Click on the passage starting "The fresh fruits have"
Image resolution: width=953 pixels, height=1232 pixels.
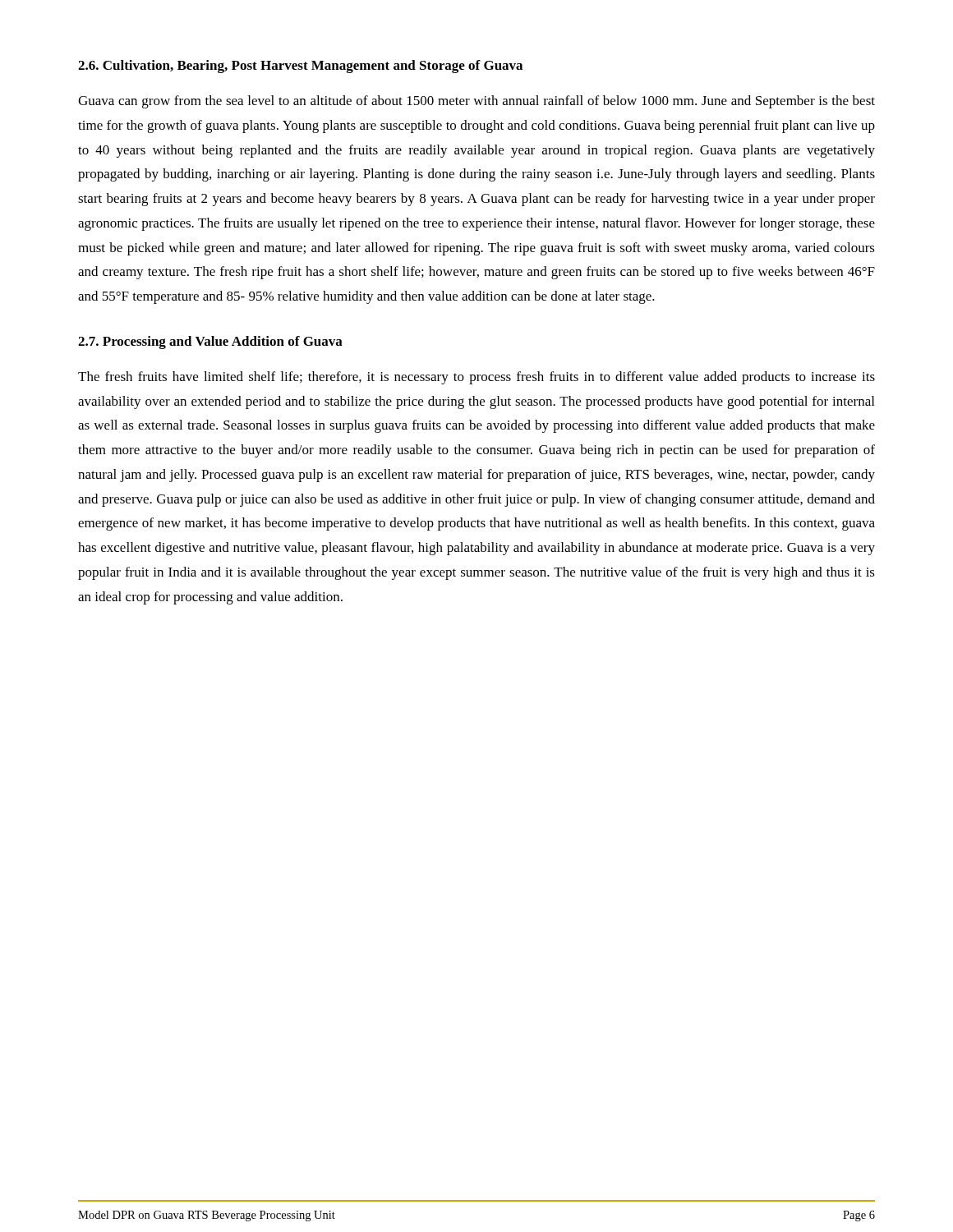click(x=476, y=486)
